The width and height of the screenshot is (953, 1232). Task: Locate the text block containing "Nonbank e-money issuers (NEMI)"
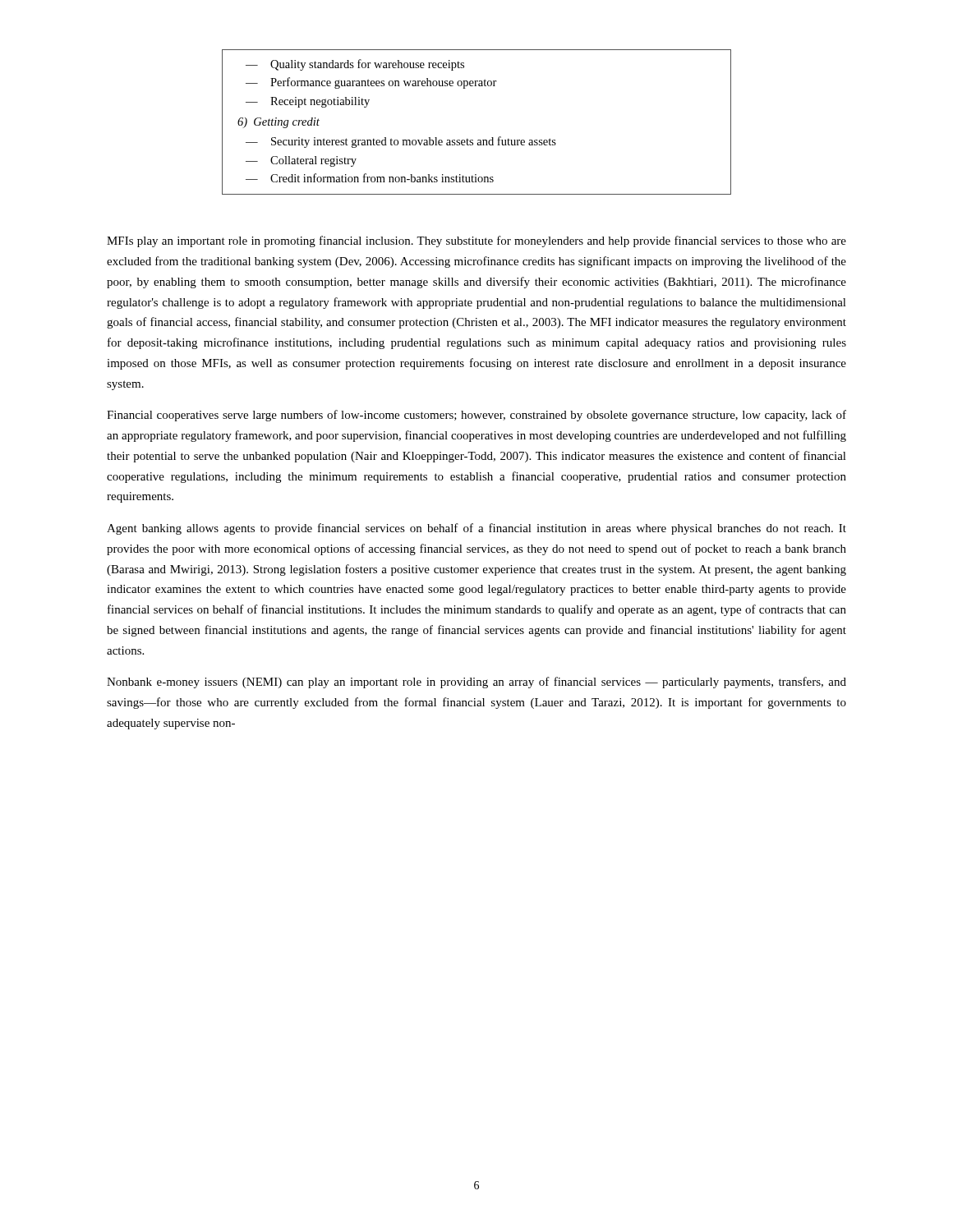click(476, 702)
